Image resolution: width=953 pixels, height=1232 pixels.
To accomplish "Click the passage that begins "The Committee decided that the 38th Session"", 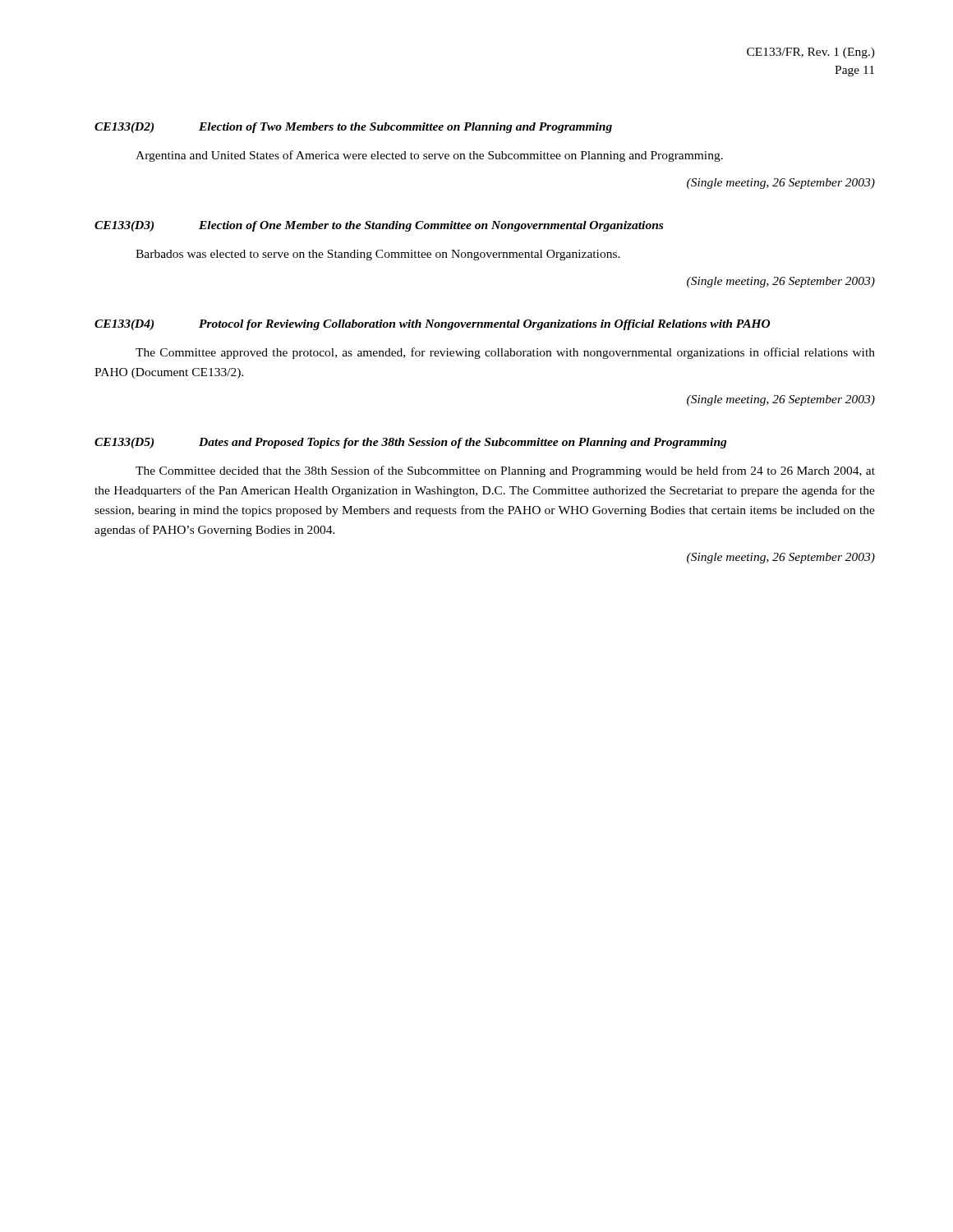I will (x=485, y=500).
